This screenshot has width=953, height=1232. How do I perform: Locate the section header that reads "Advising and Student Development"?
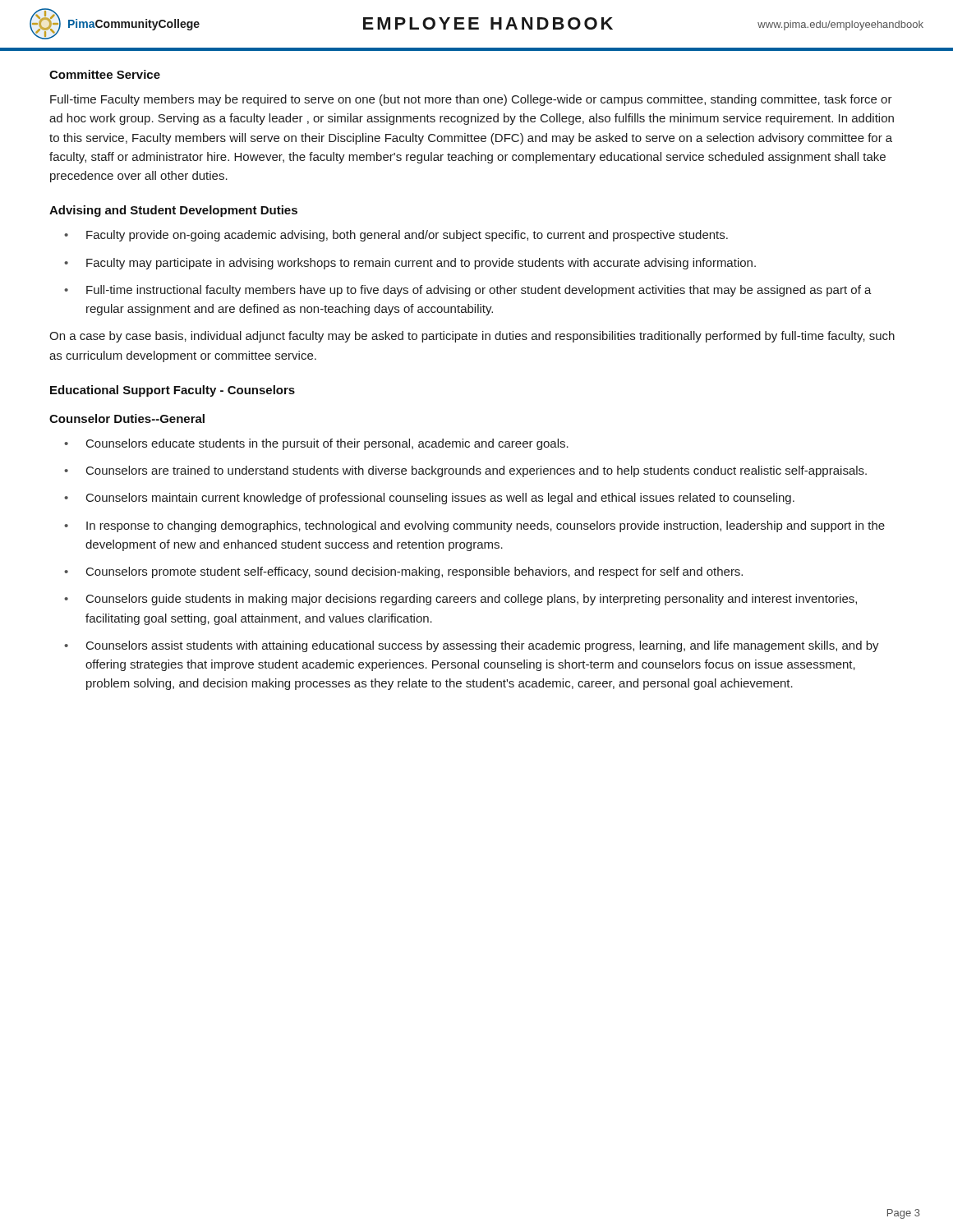[x=174, y=210]
